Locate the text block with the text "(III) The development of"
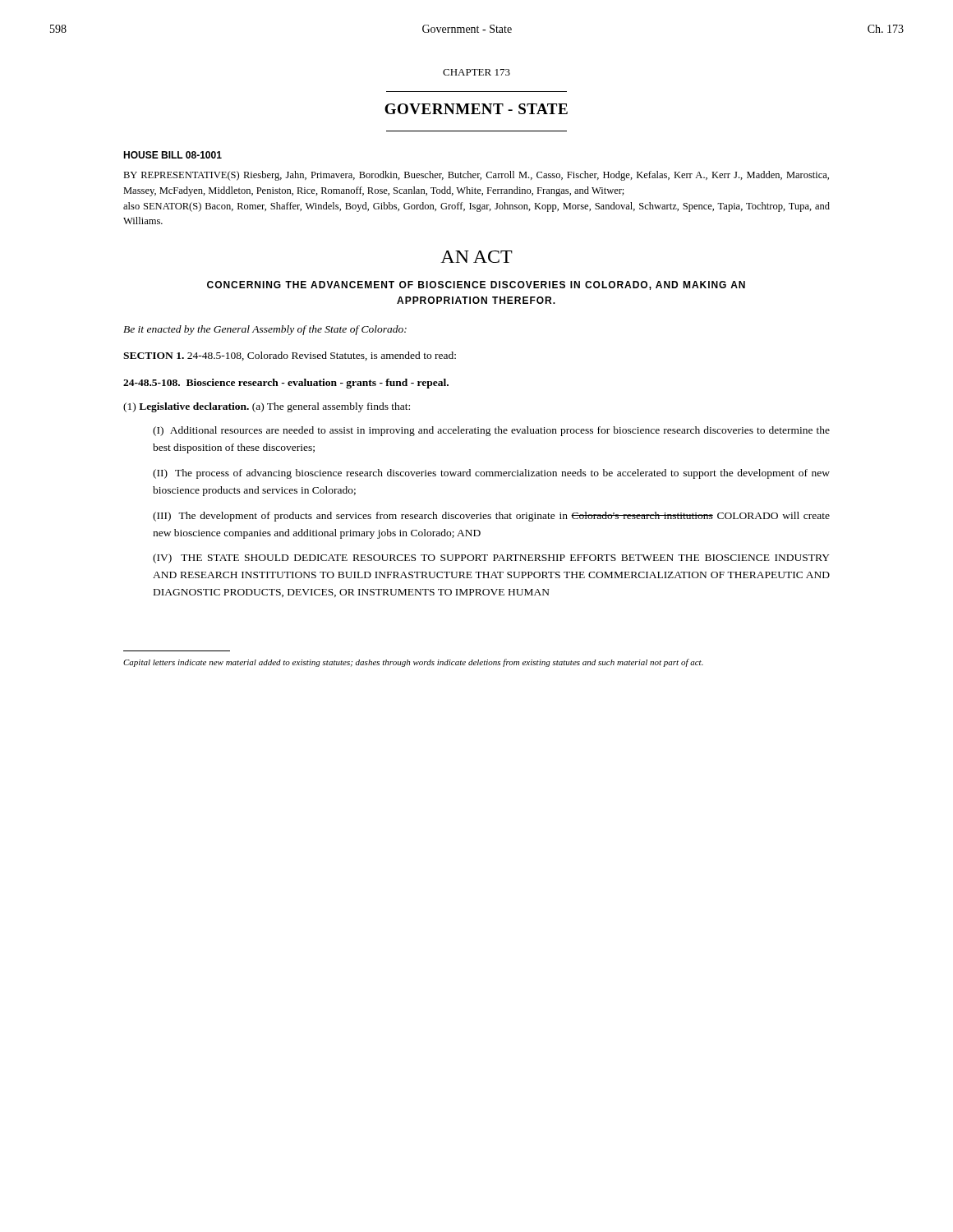 coord(491,524)
